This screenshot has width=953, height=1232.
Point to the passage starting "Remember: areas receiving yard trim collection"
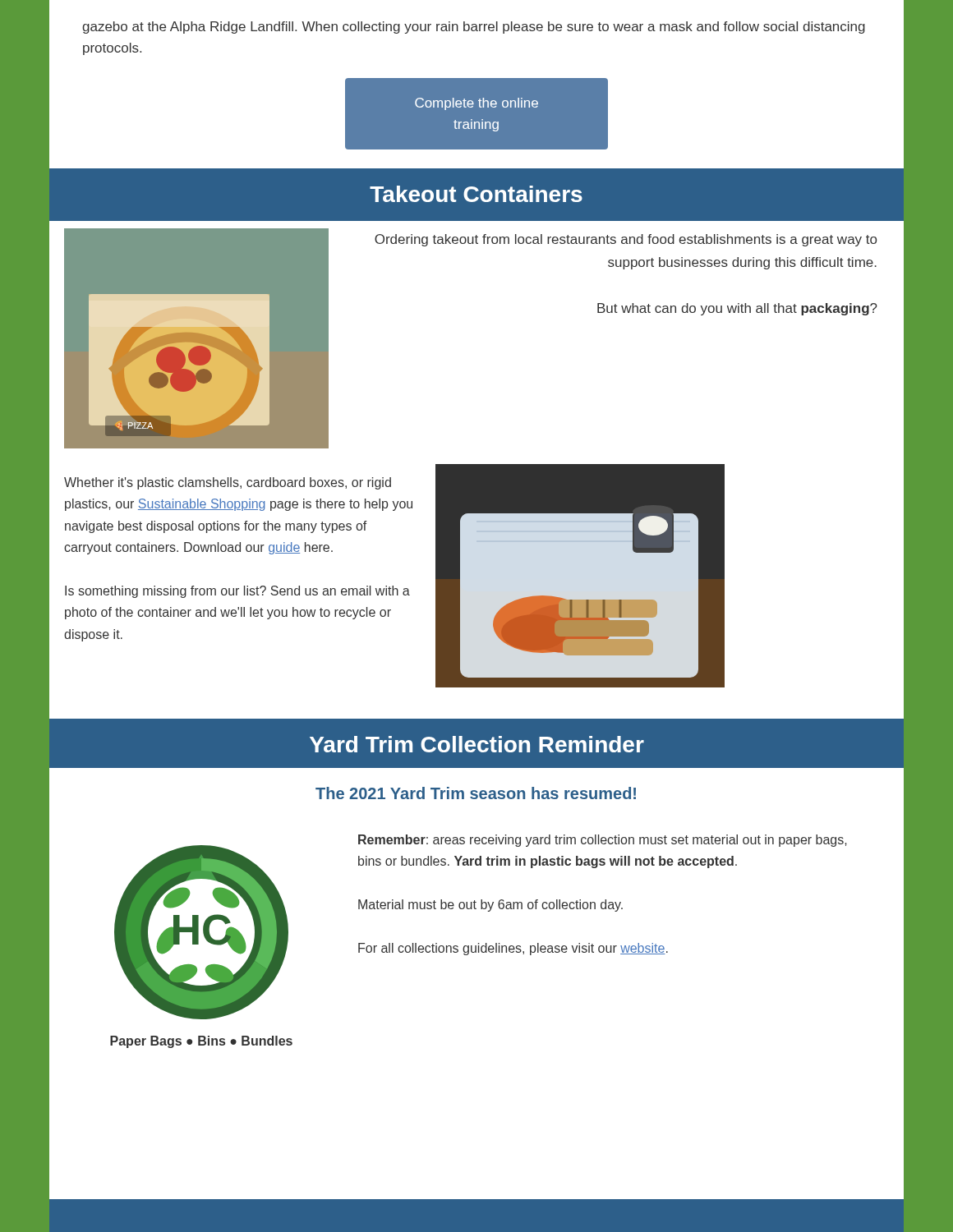(602, 894)
